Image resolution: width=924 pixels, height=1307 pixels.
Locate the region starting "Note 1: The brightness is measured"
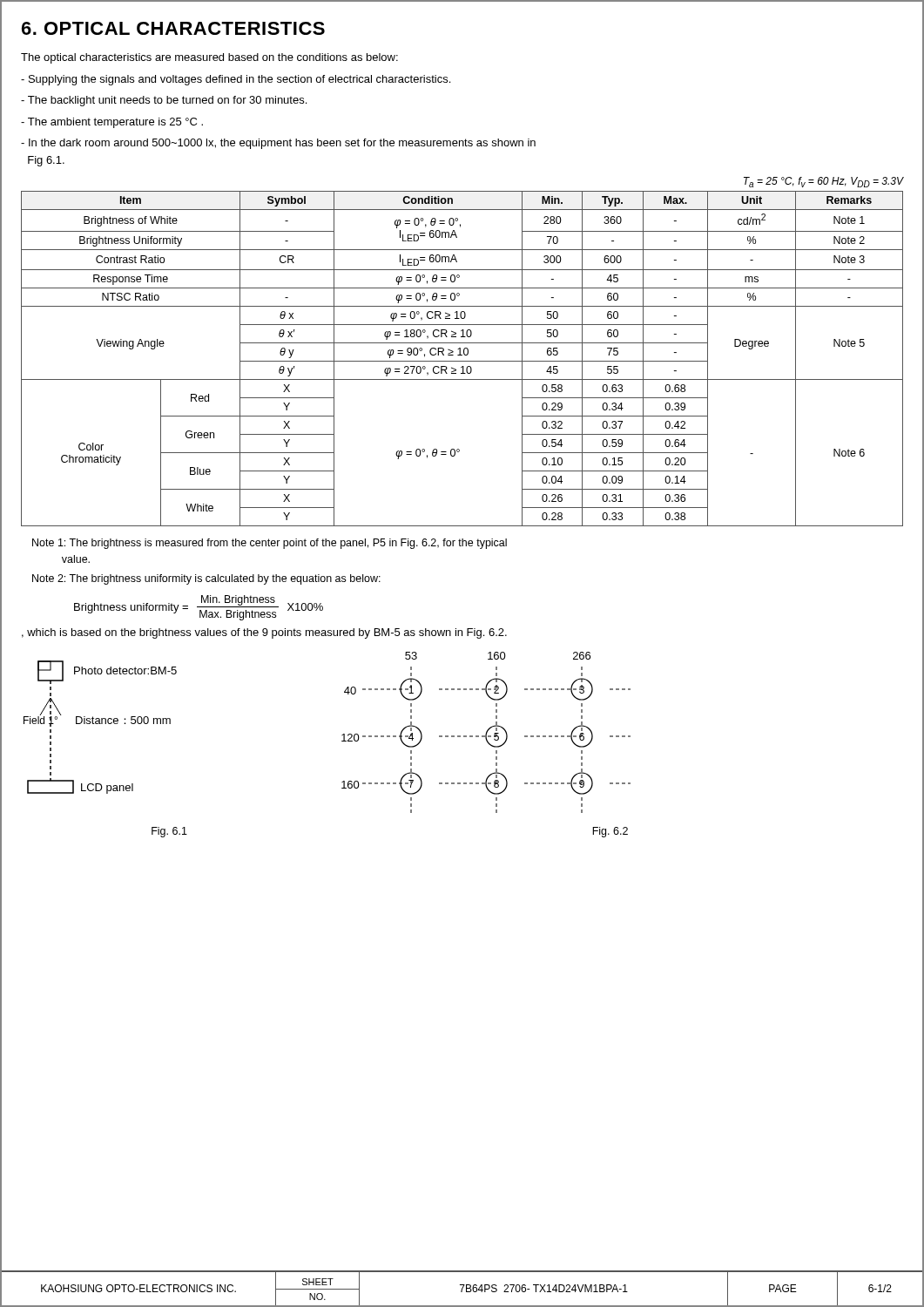269,551
